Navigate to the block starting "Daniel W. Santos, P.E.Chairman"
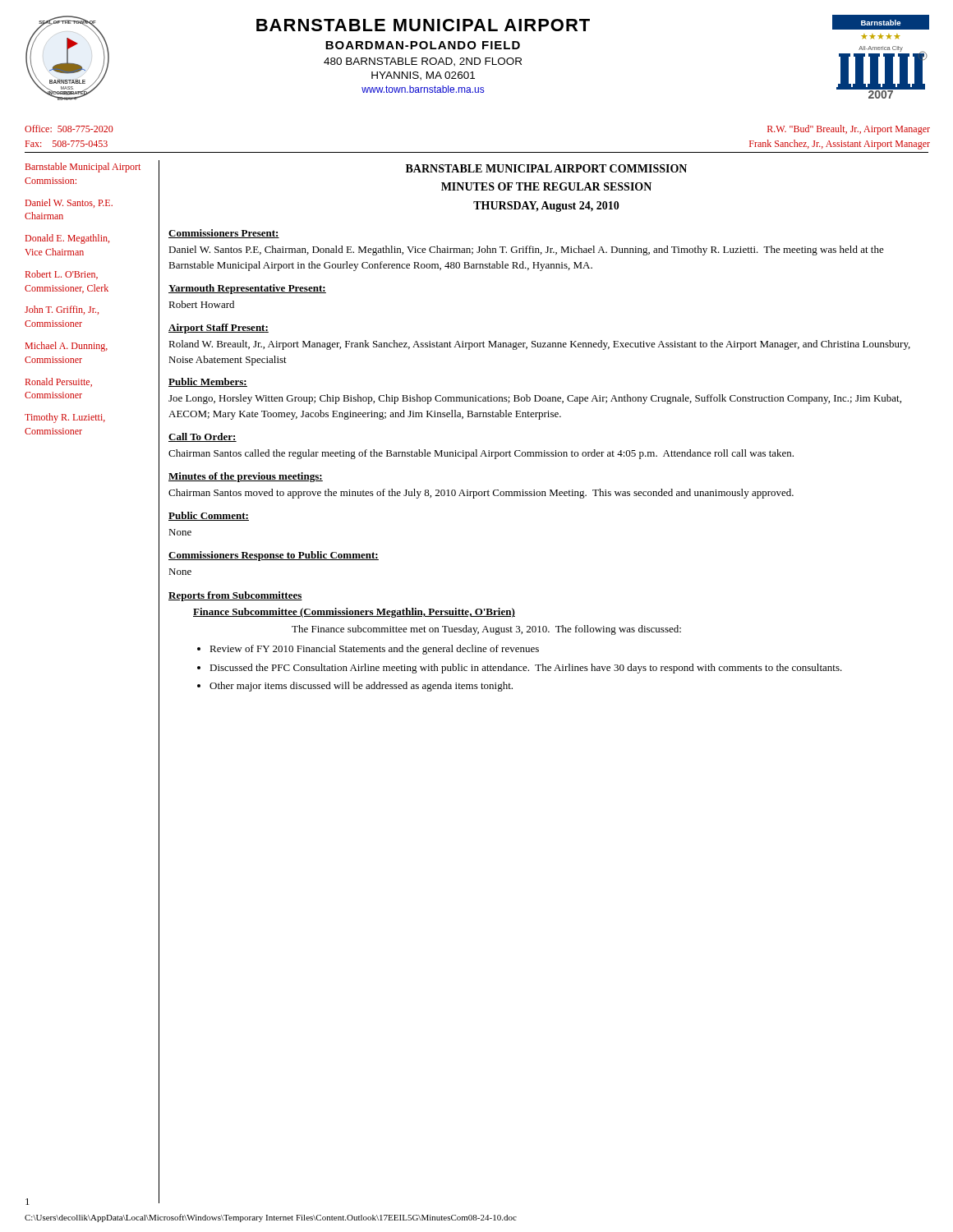This screenshot has width=953, height=1232. tap(69, 209)
